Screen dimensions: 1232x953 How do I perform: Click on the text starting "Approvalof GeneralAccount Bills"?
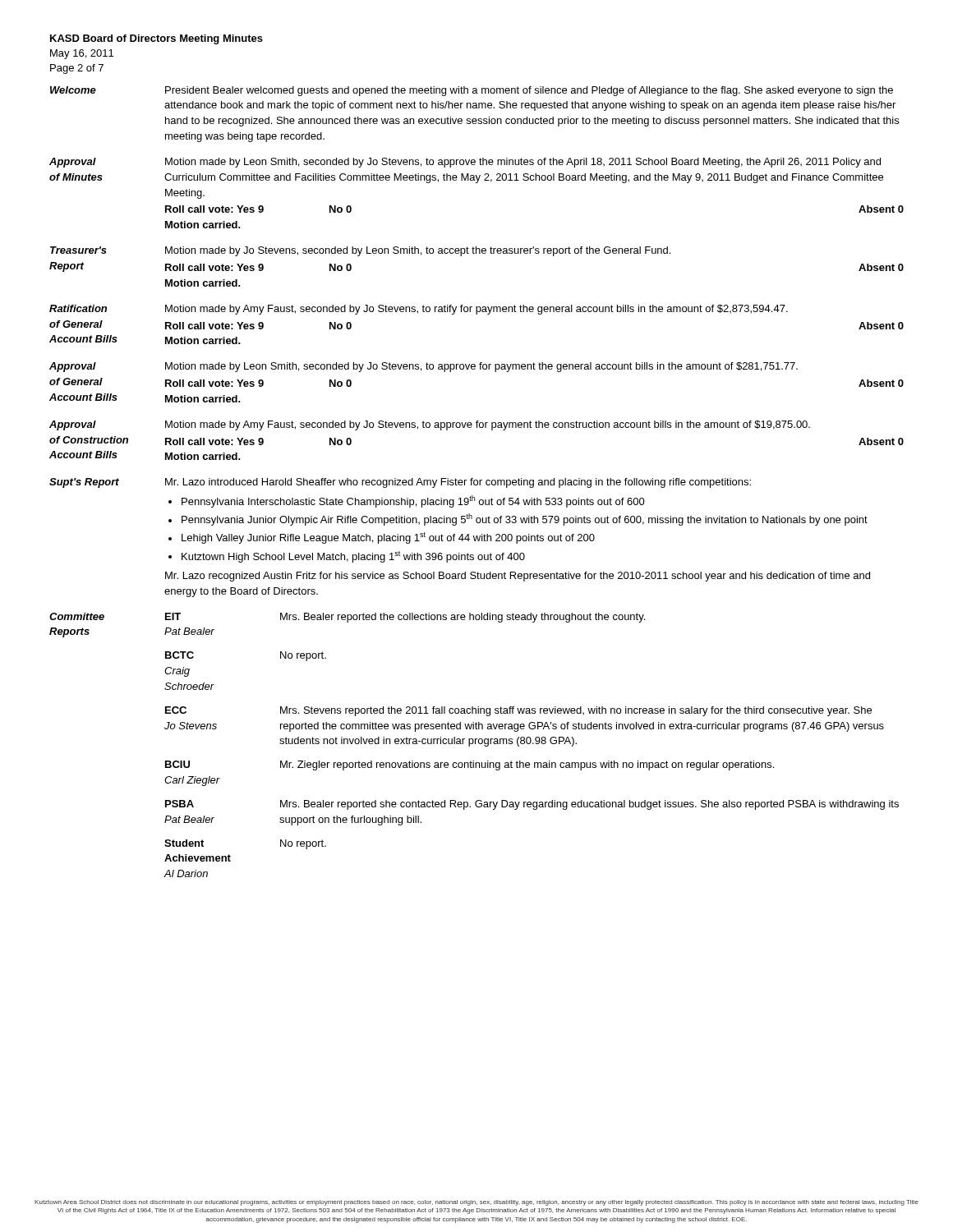coord(83,382)
